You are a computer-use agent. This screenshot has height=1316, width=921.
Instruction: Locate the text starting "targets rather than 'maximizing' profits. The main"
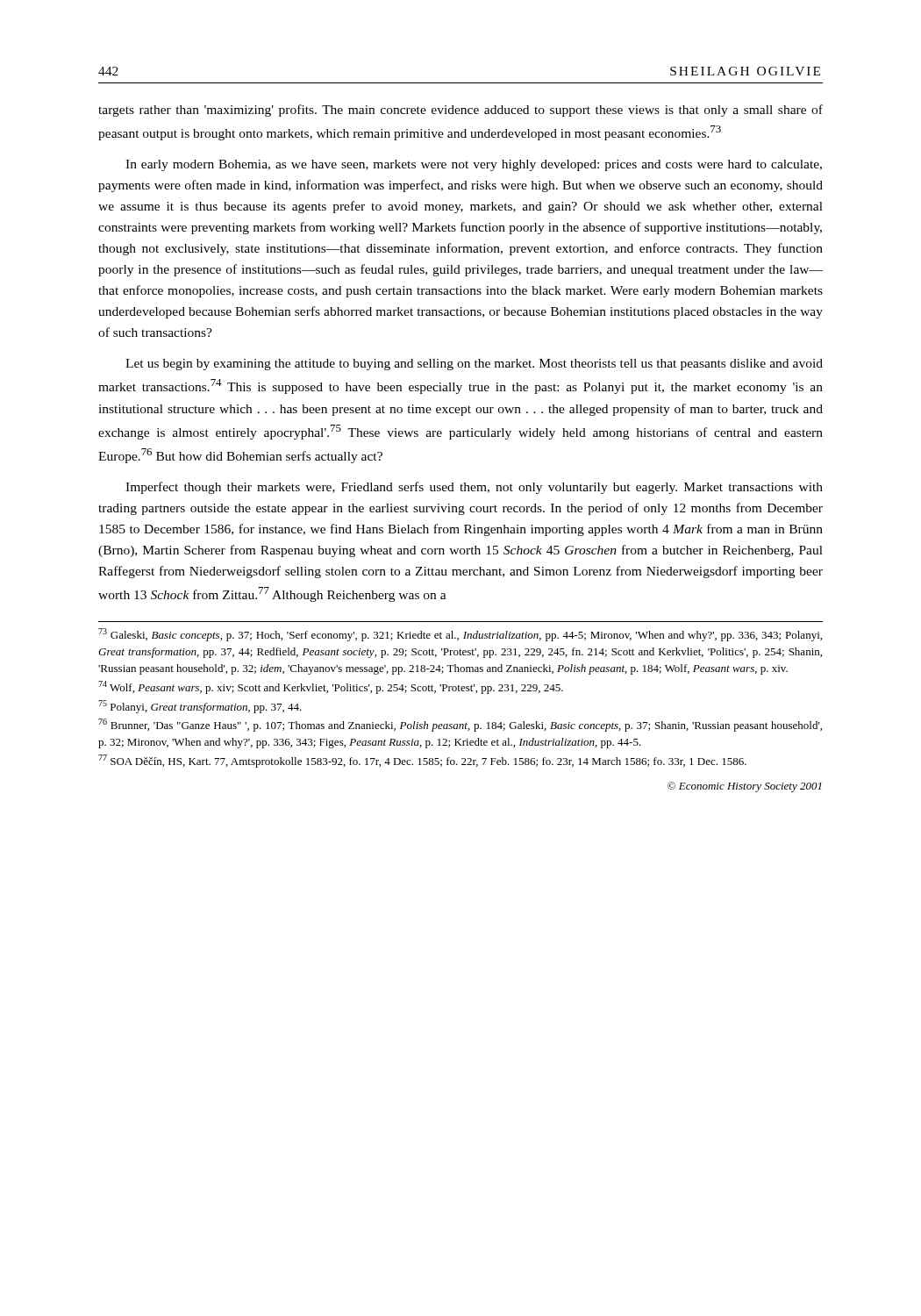coord(460,122)
